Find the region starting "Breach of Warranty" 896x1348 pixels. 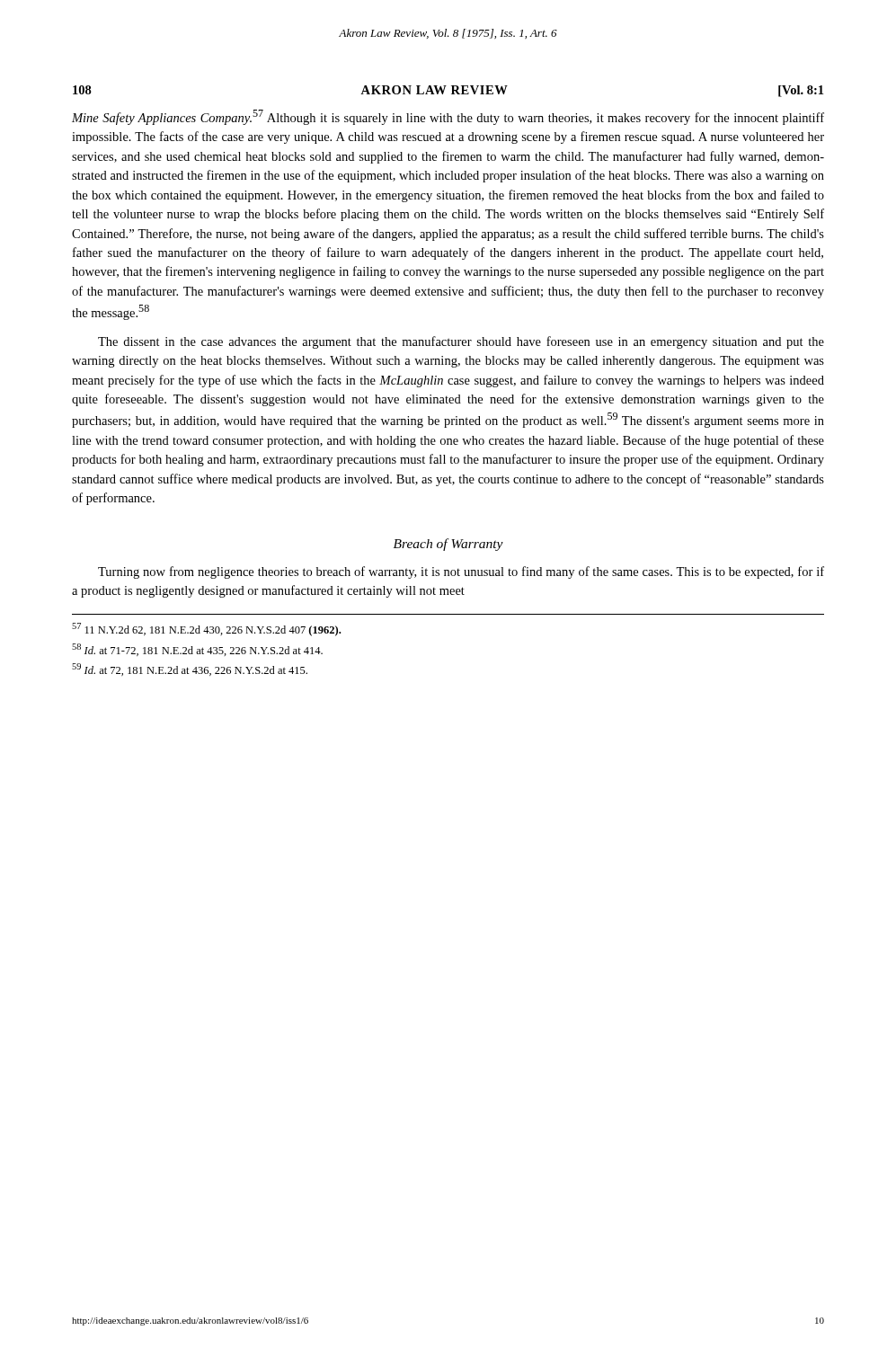[448, 543]
